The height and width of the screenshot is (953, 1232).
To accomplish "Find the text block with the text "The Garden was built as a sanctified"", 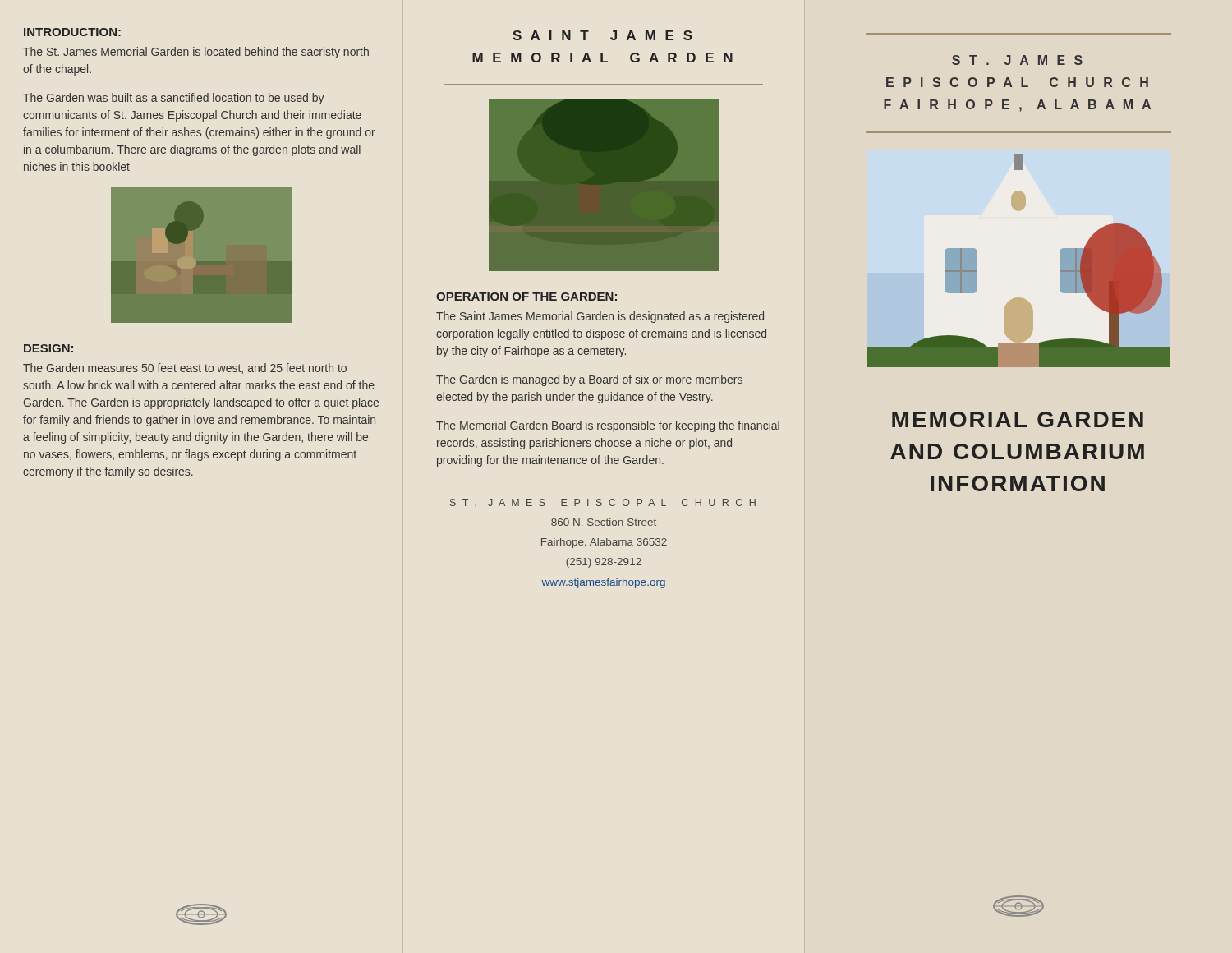I will [x=199, y=132].
